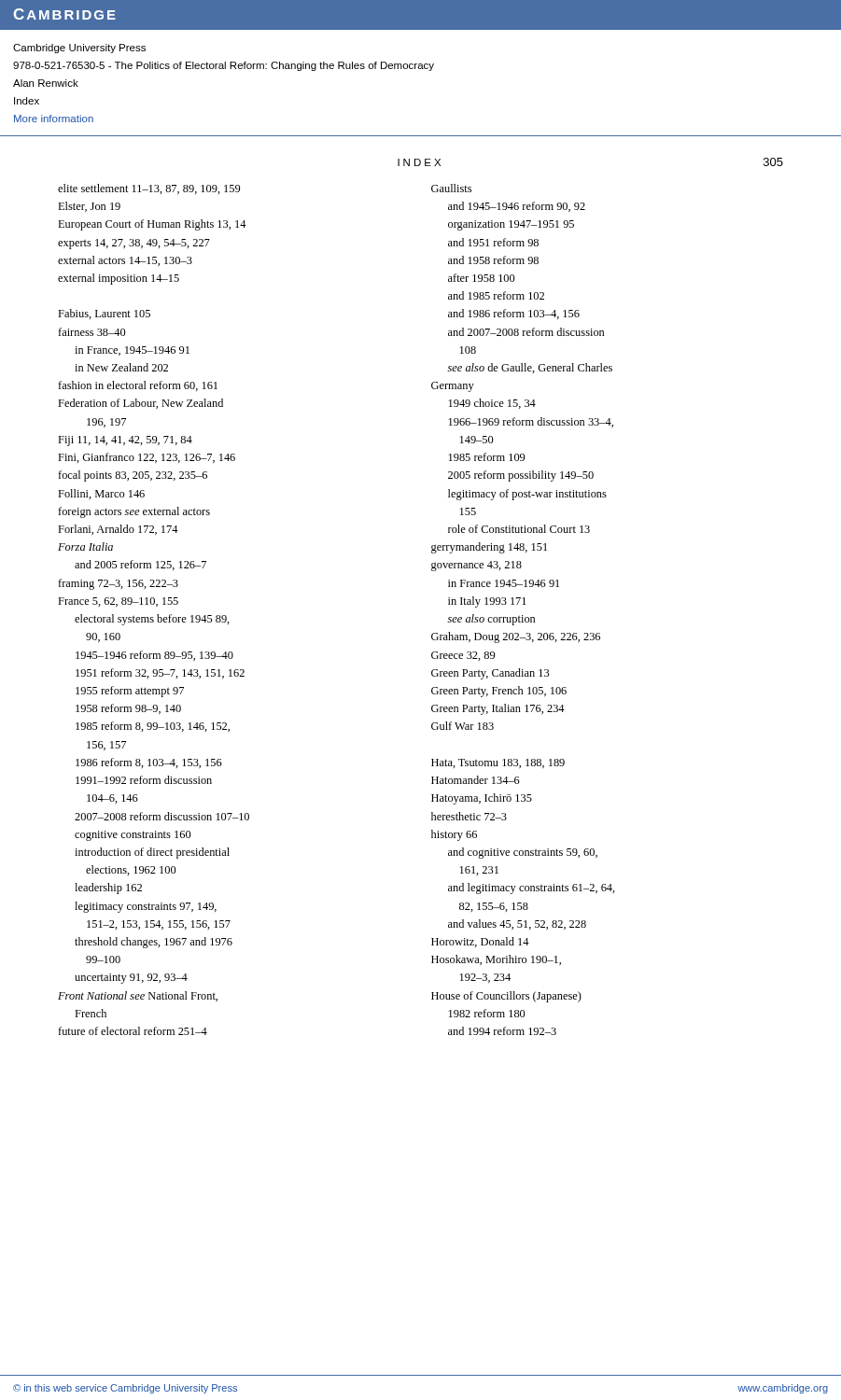Viewport: 841px width, 1400px height.
Task: Locate the text block that says "Cambridge University Press 978-0-521-76530-5 - The Politics of"
Action: 79,49
